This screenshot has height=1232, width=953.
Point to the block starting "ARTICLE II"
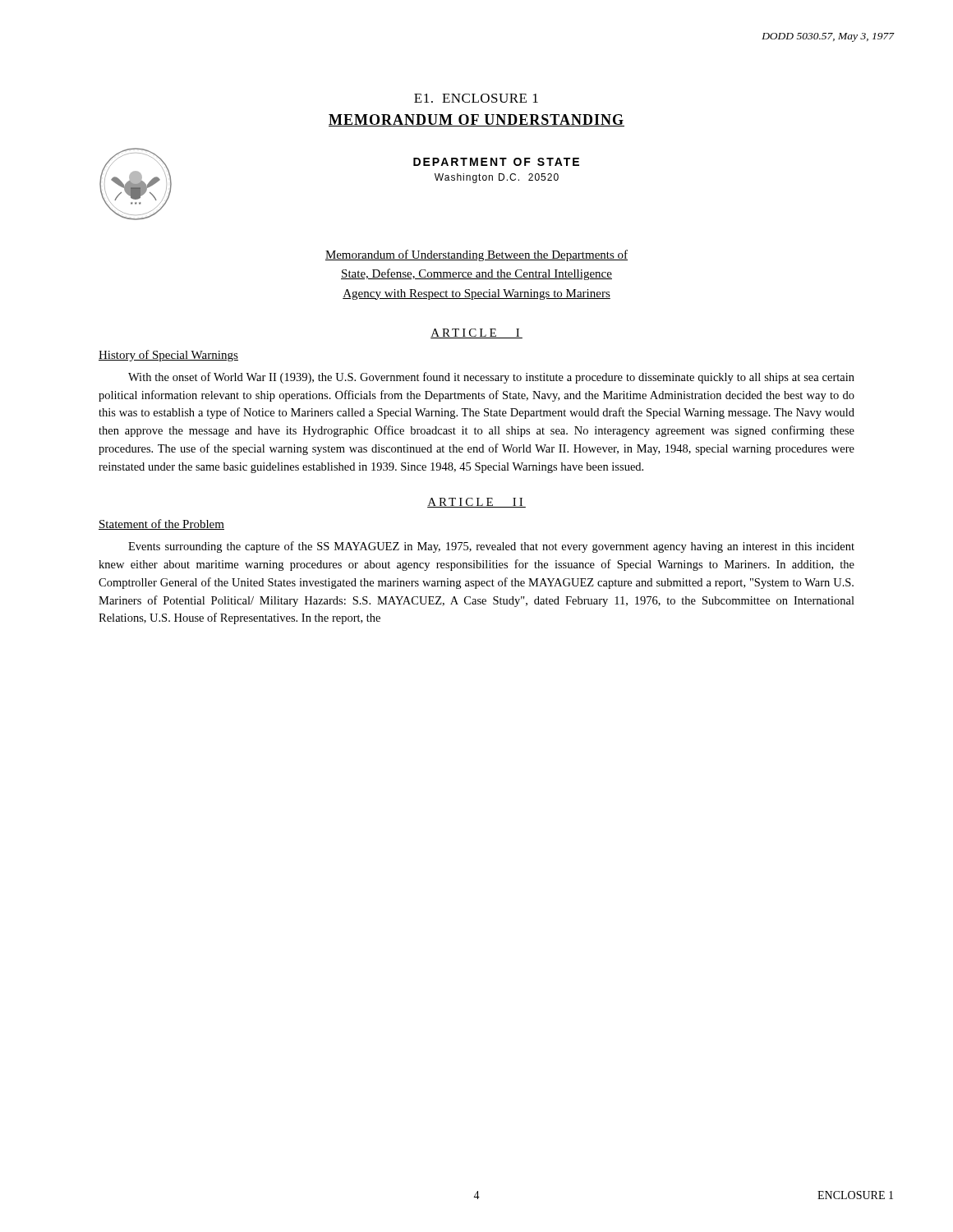pyautogui.click(x=476, y=502)
